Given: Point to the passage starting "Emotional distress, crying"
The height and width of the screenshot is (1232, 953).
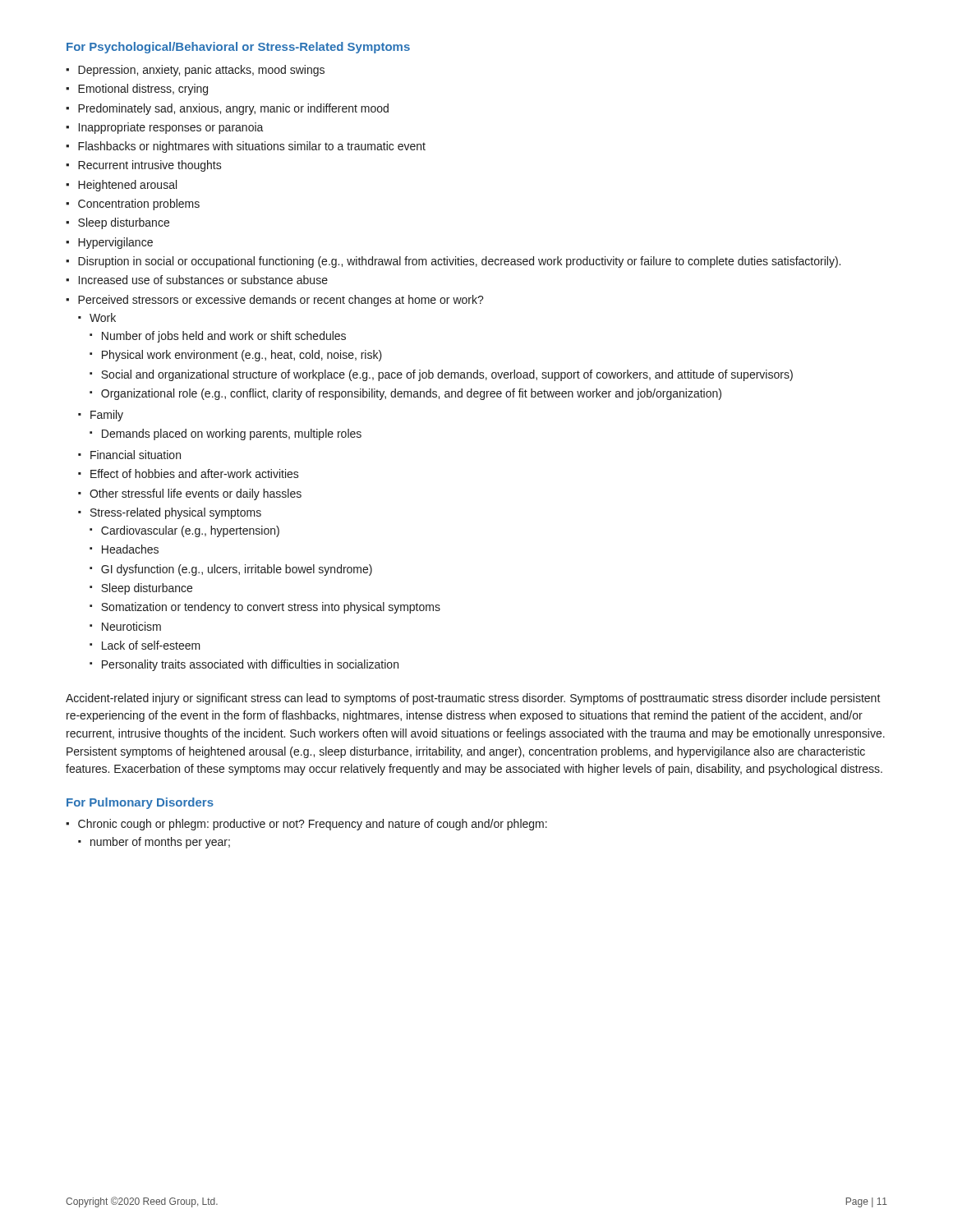Looking at the screenshot, I should (x=143, y=90).
